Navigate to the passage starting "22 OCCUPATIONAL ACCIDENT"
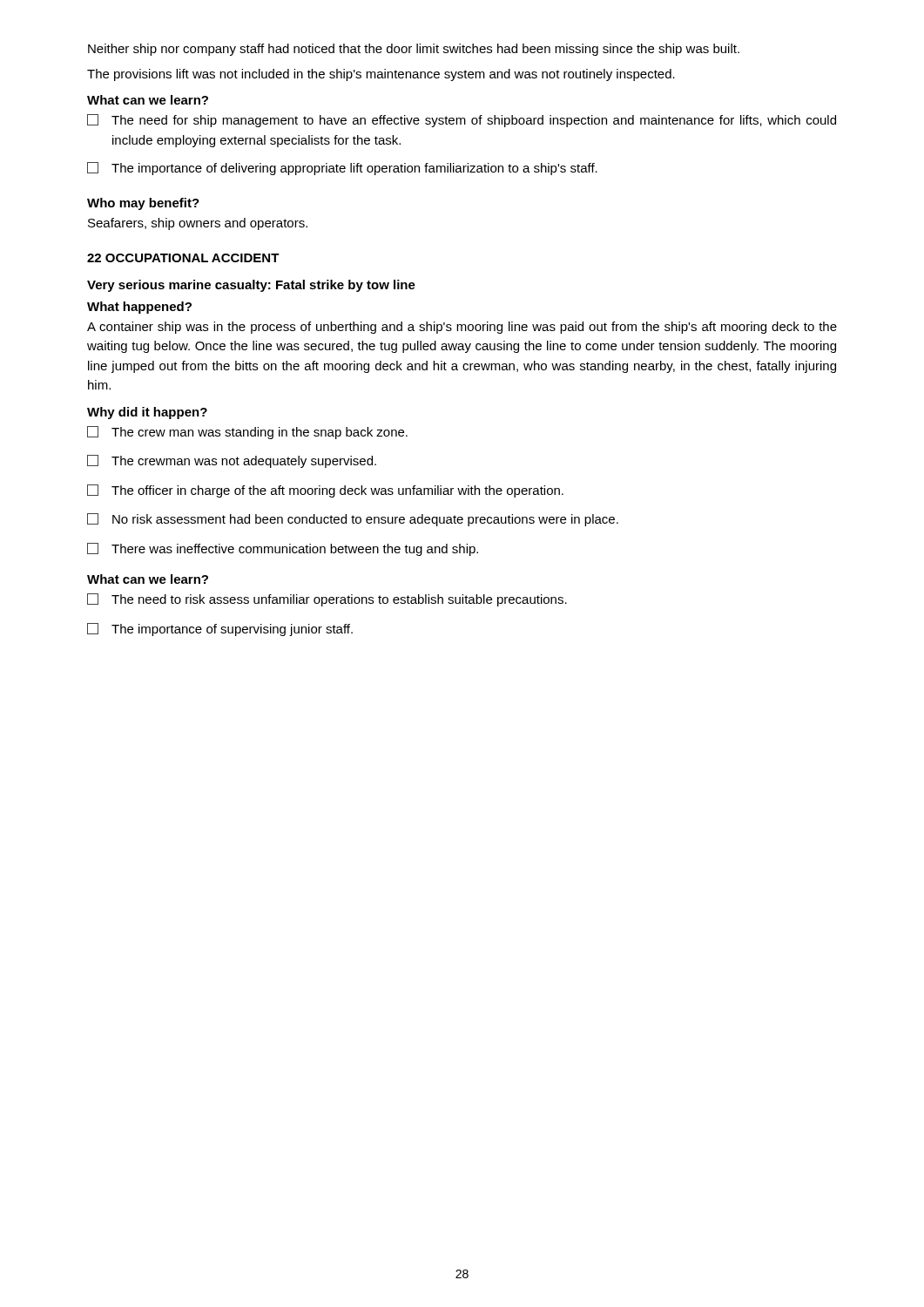The image size is (924, 1307). pos(183,257)
